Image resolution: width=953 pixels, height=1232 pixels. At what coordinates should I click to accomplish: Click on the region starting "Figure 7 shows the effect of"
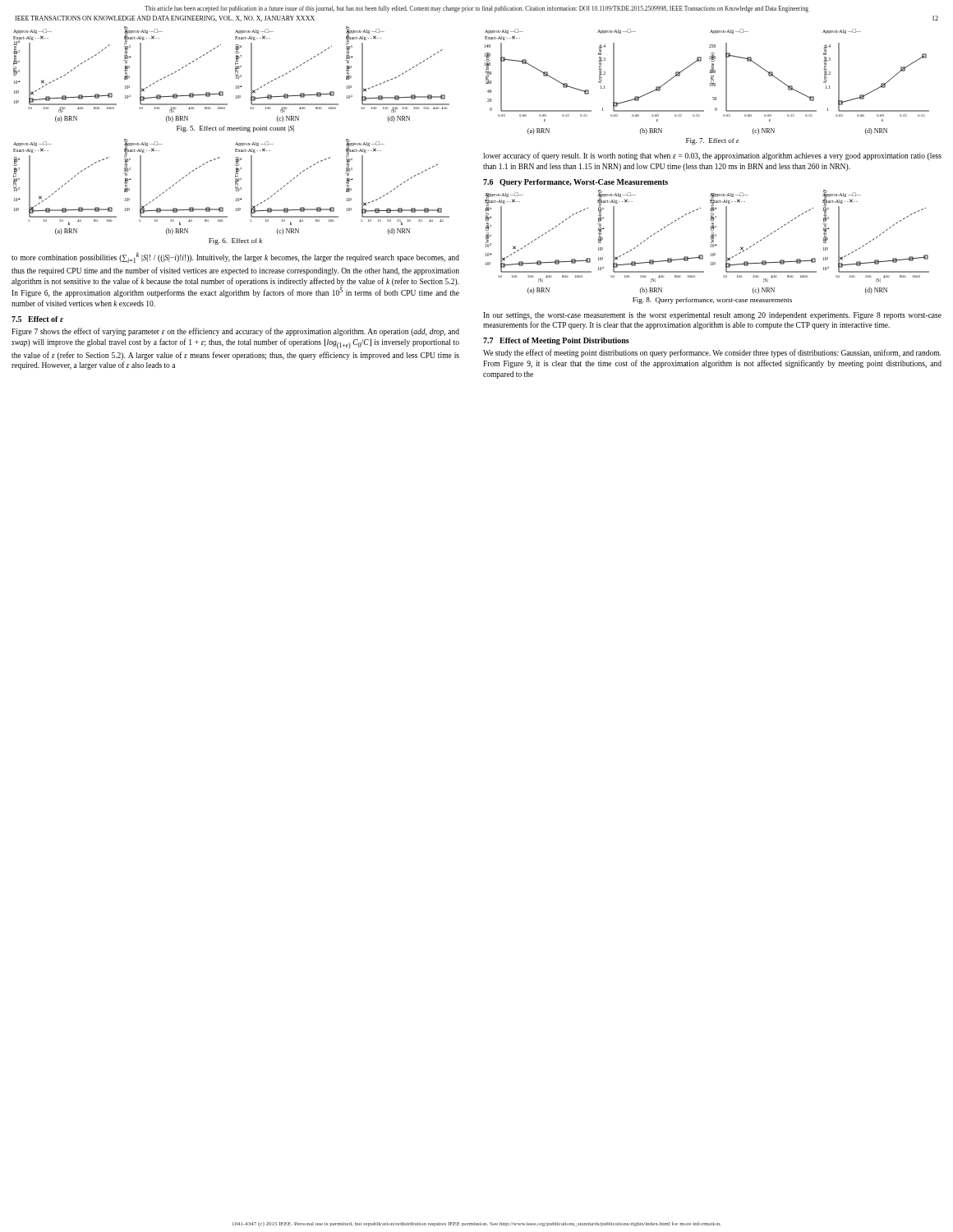235,349
